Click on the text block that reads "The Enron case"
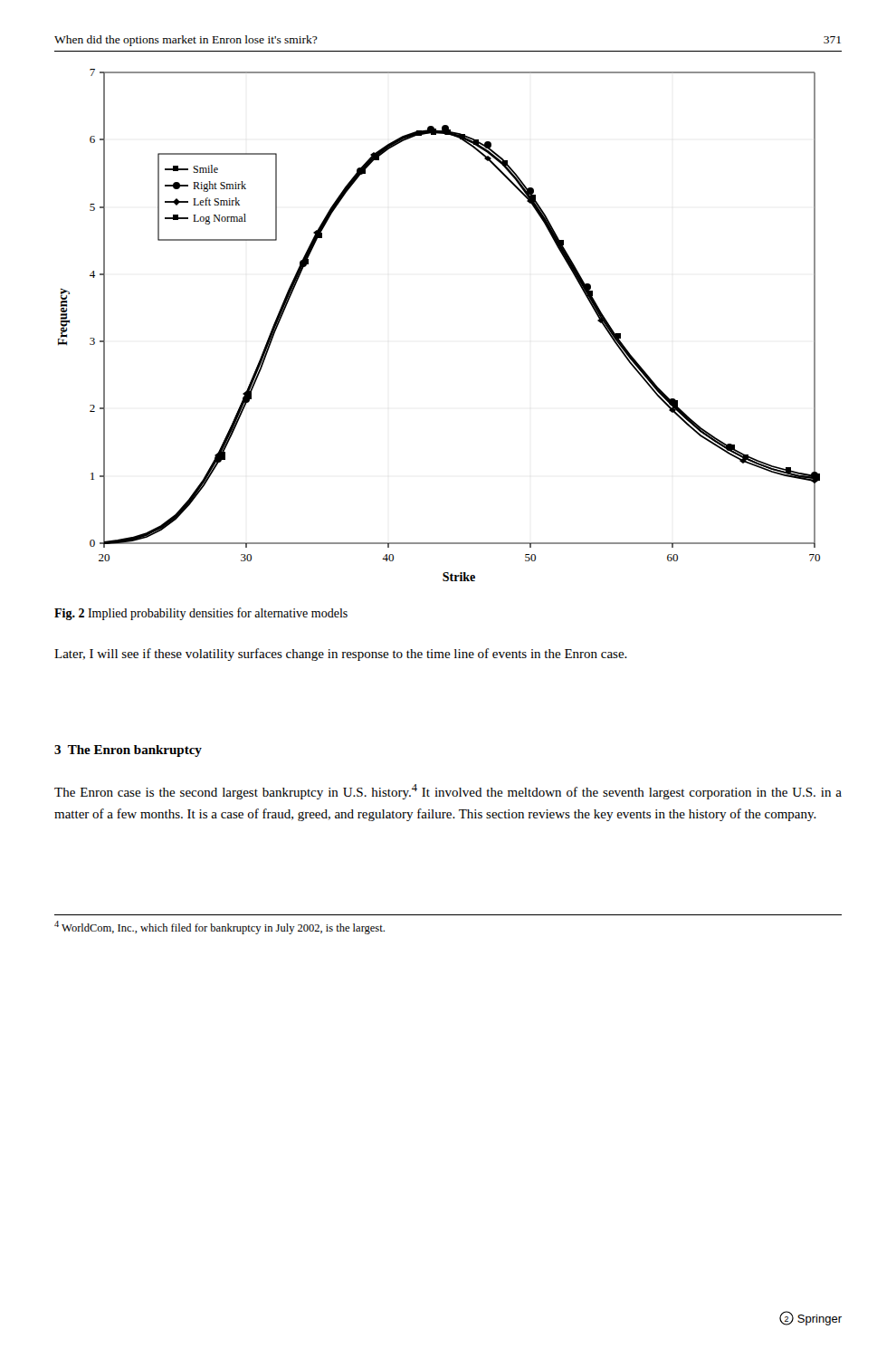Screen dimensions: 1358x896 click(x=448, y=801)
